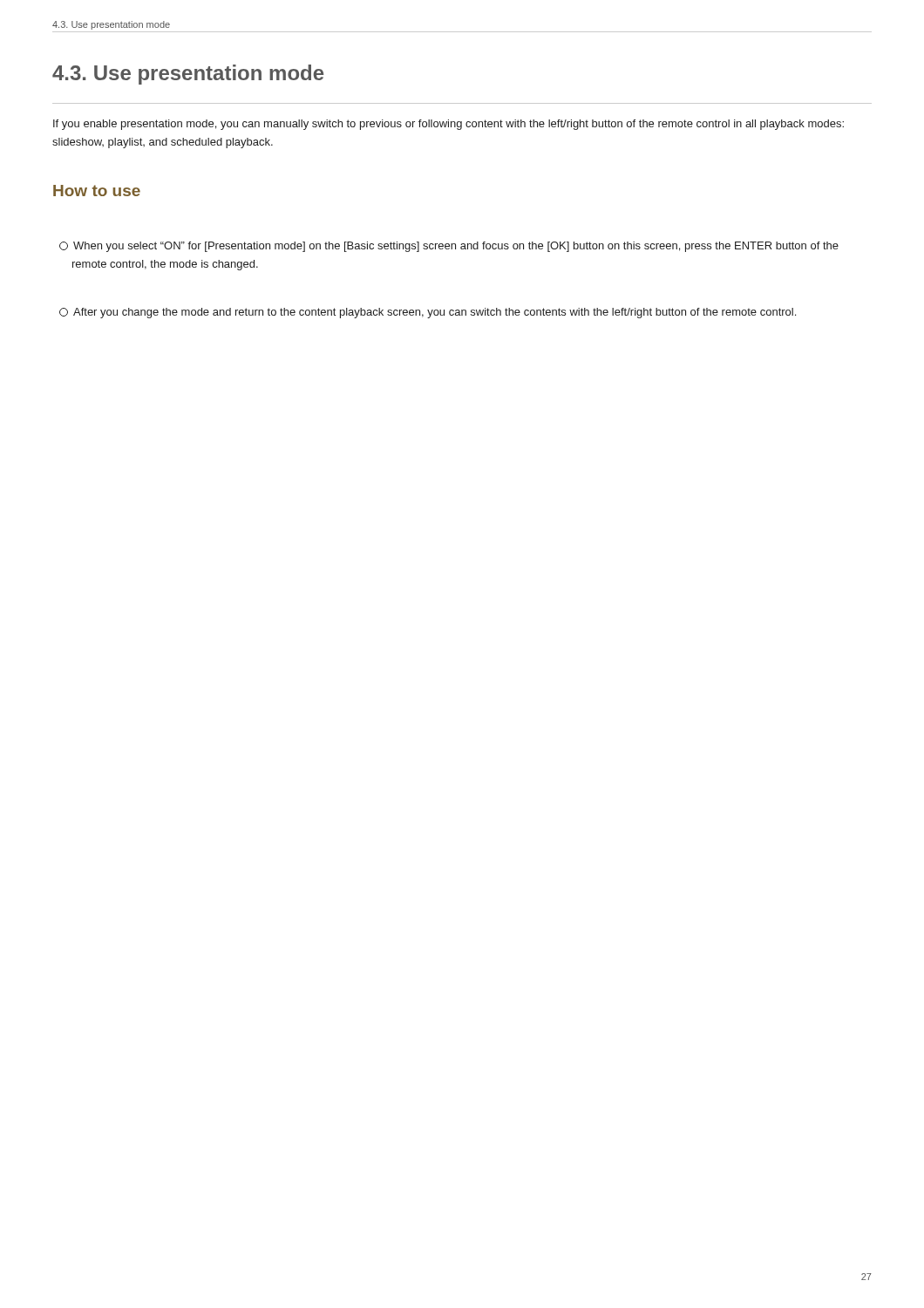Click where it says "4.3. Use presentation mode"

pyautogui.click(x=188, y=75)
